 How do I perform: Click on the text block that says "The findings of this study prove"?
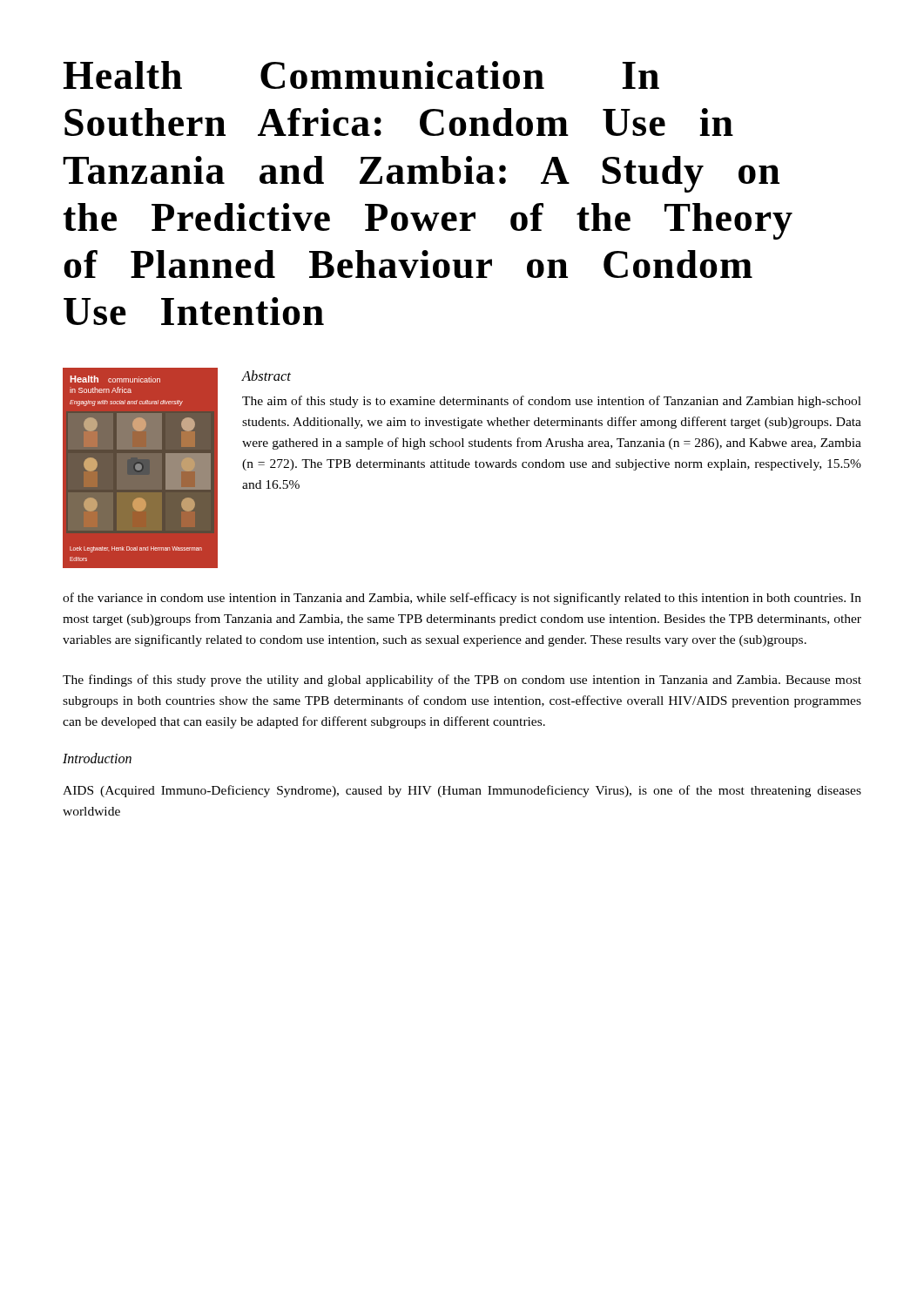tap(462, 700)
